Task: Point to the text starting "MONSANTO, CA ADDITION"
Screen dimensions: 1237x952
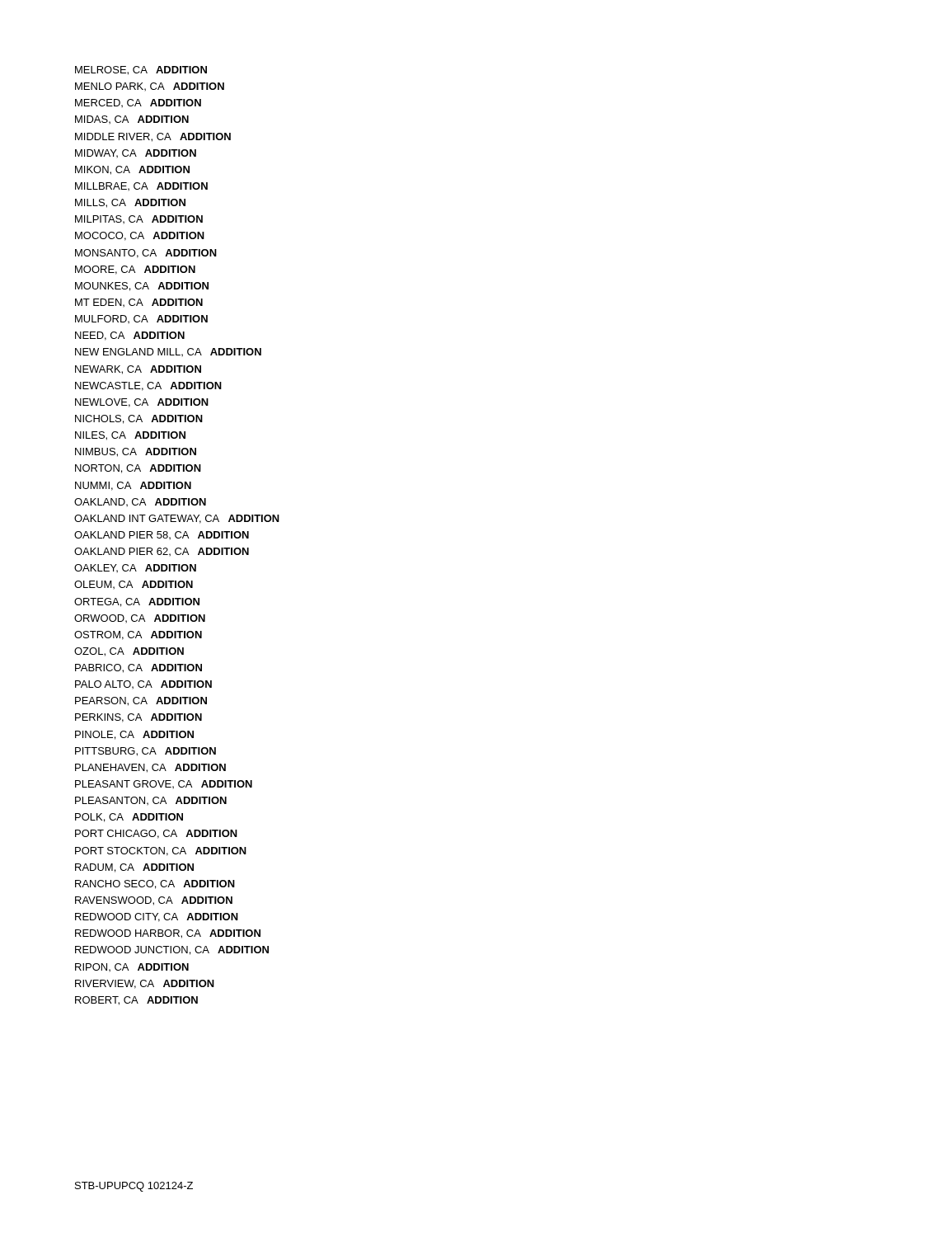Action: click(146, 252)
